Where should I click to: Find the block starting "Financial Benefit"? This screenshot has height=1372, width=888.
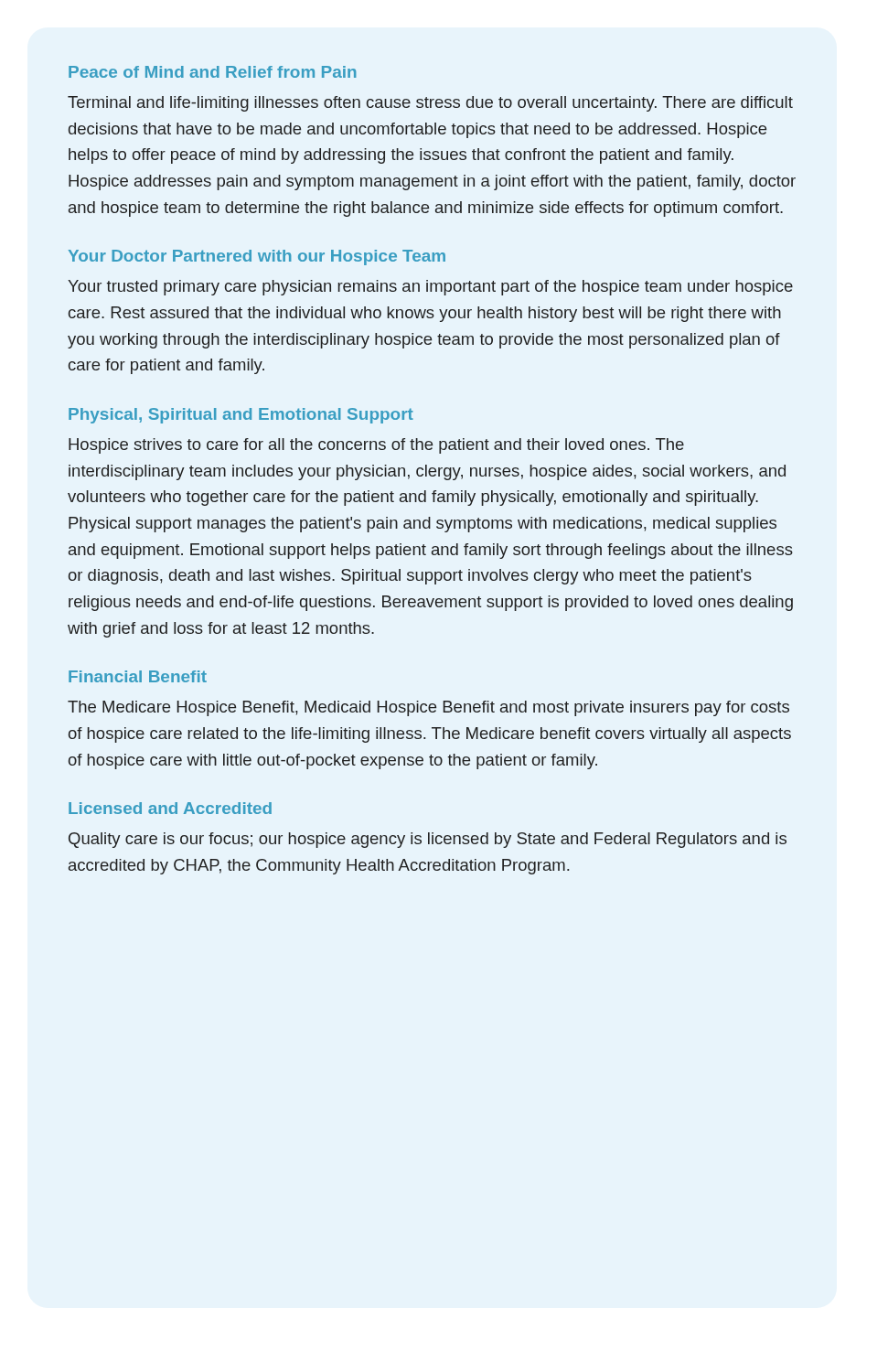coord(137,677)
